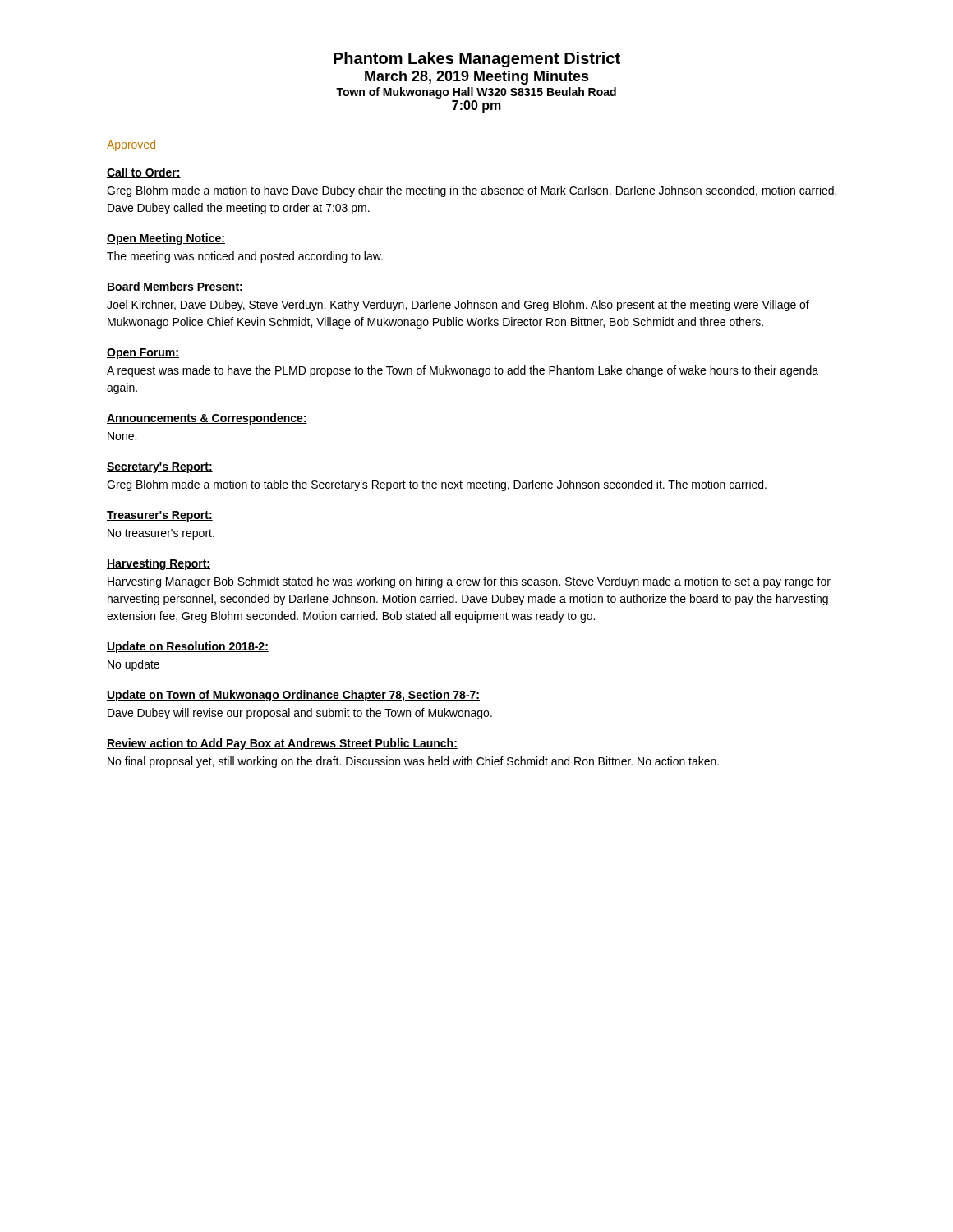This screenshot has height=1232, width=953.
Task: Select the title
Action: 476,81
